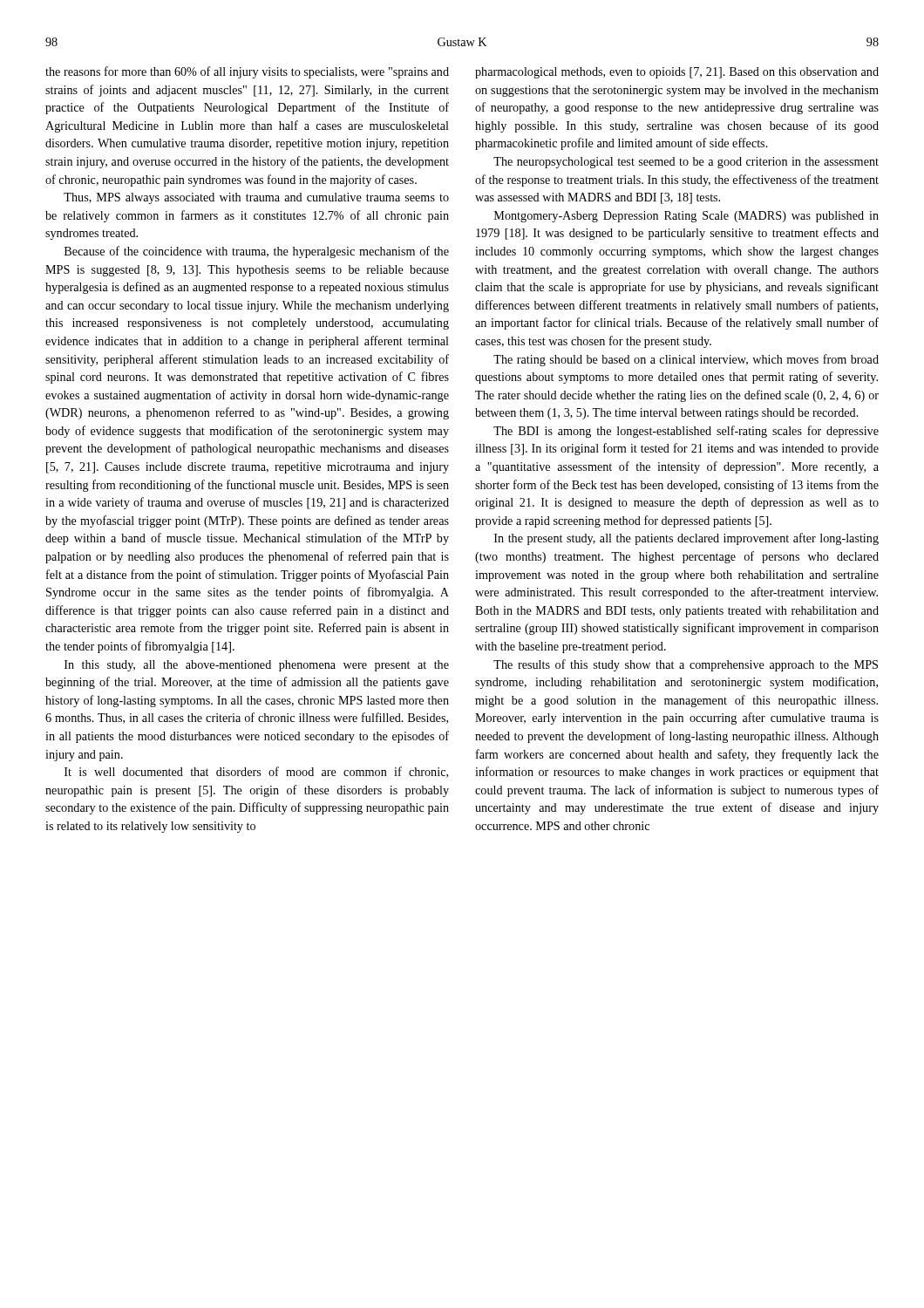Viewport: 924px width, 1308px height.
Task: Click the passage that begins "The neuropsychological test"
Action: [677, 179]
